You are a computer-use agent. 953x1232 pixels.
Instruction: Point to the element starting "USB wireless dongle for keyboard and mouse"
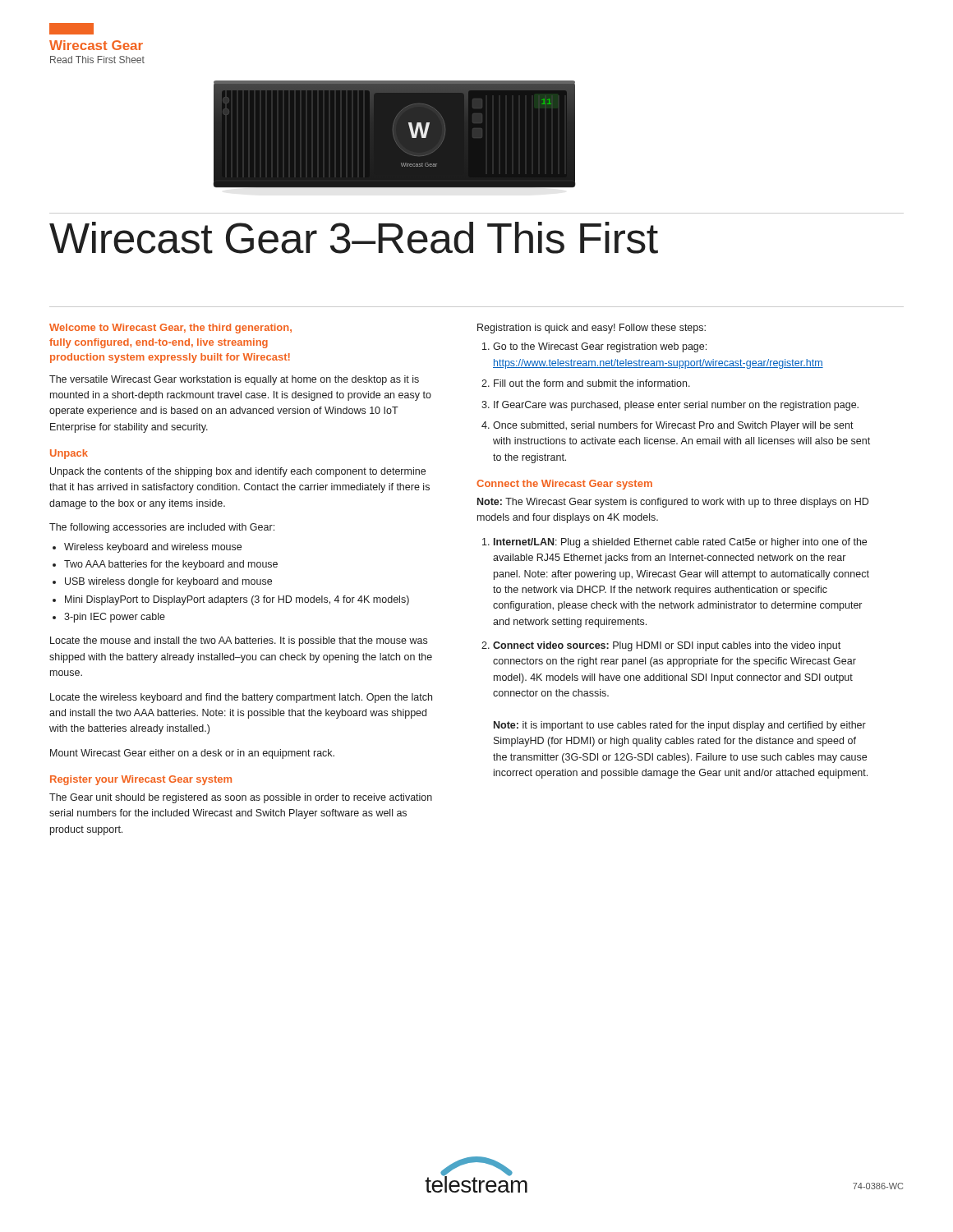point(168,582)
